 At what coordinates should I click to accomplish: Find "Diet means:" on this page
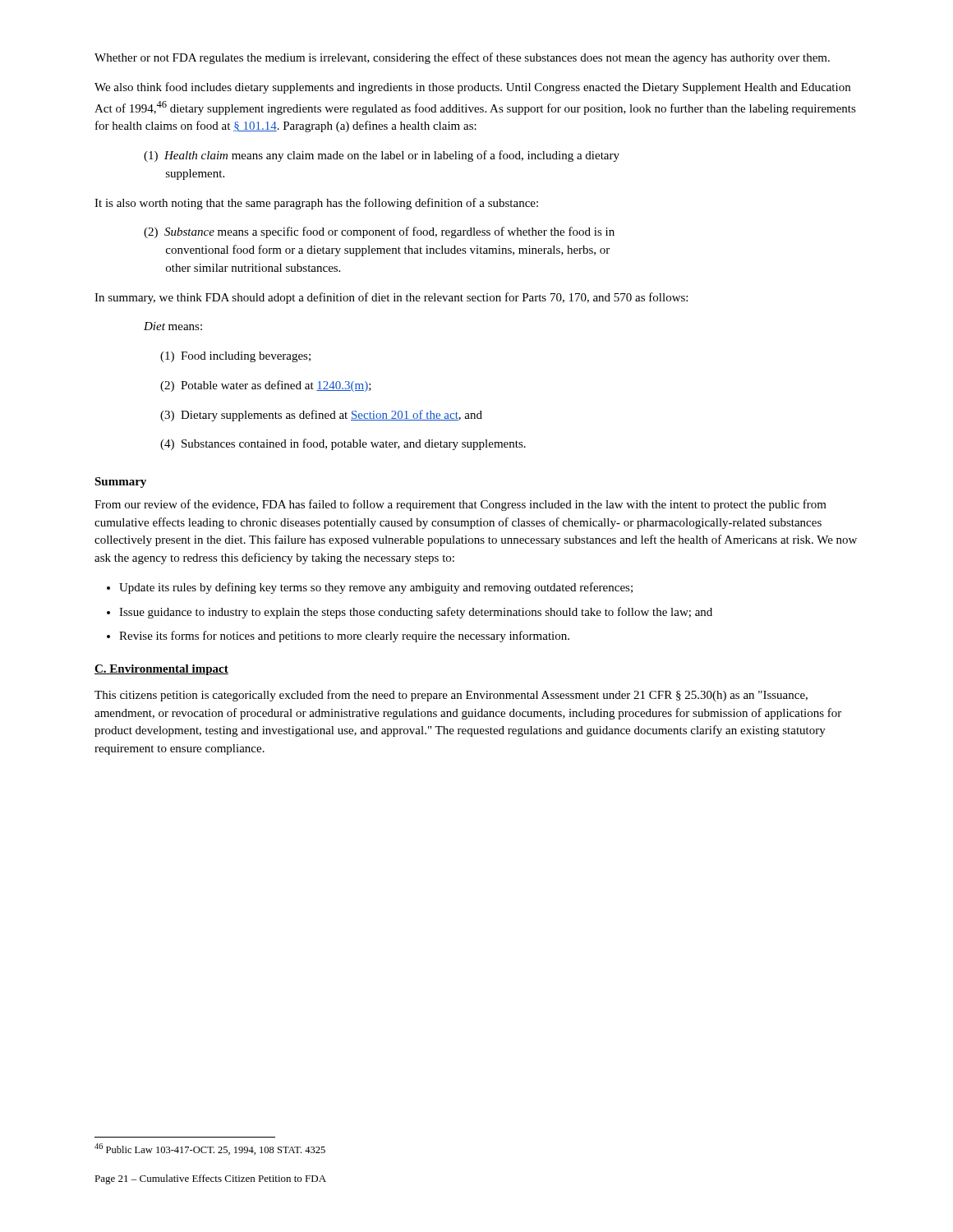173,326
